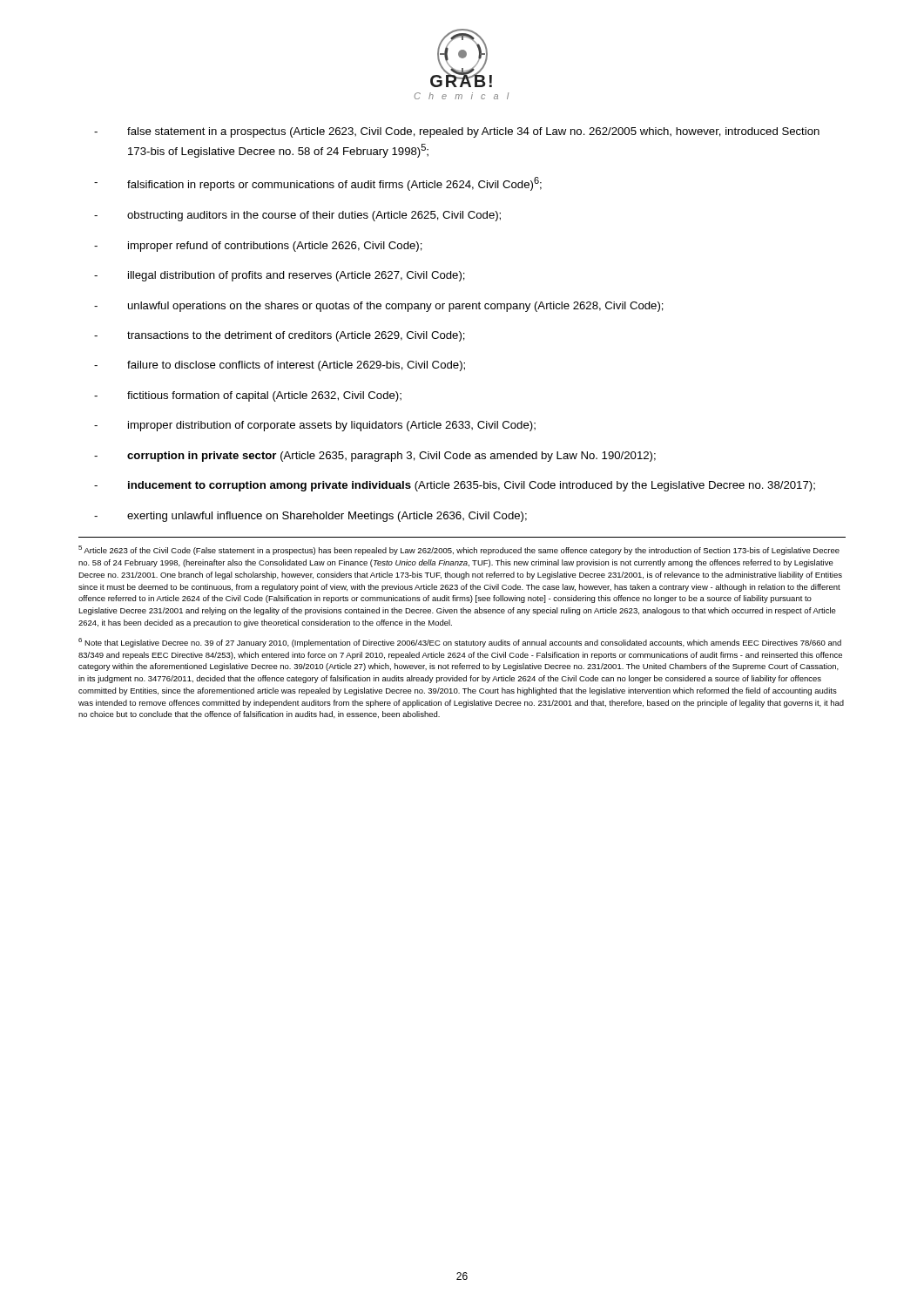
Task: Click the passage that begins "6 Note that"
Action: (x=461, y=677)
